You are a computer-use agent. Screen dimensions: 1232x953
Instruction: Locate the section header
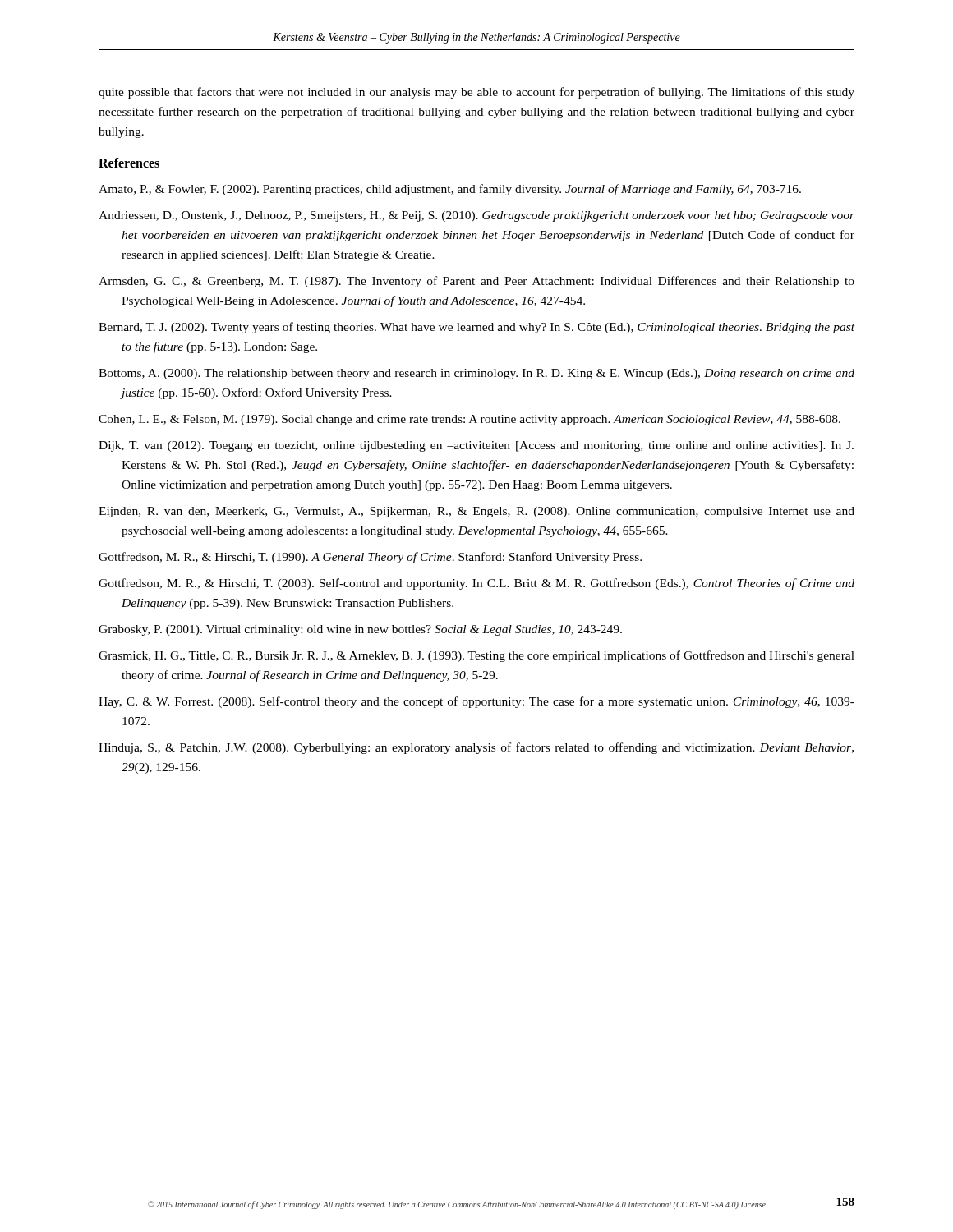(476, 163)
